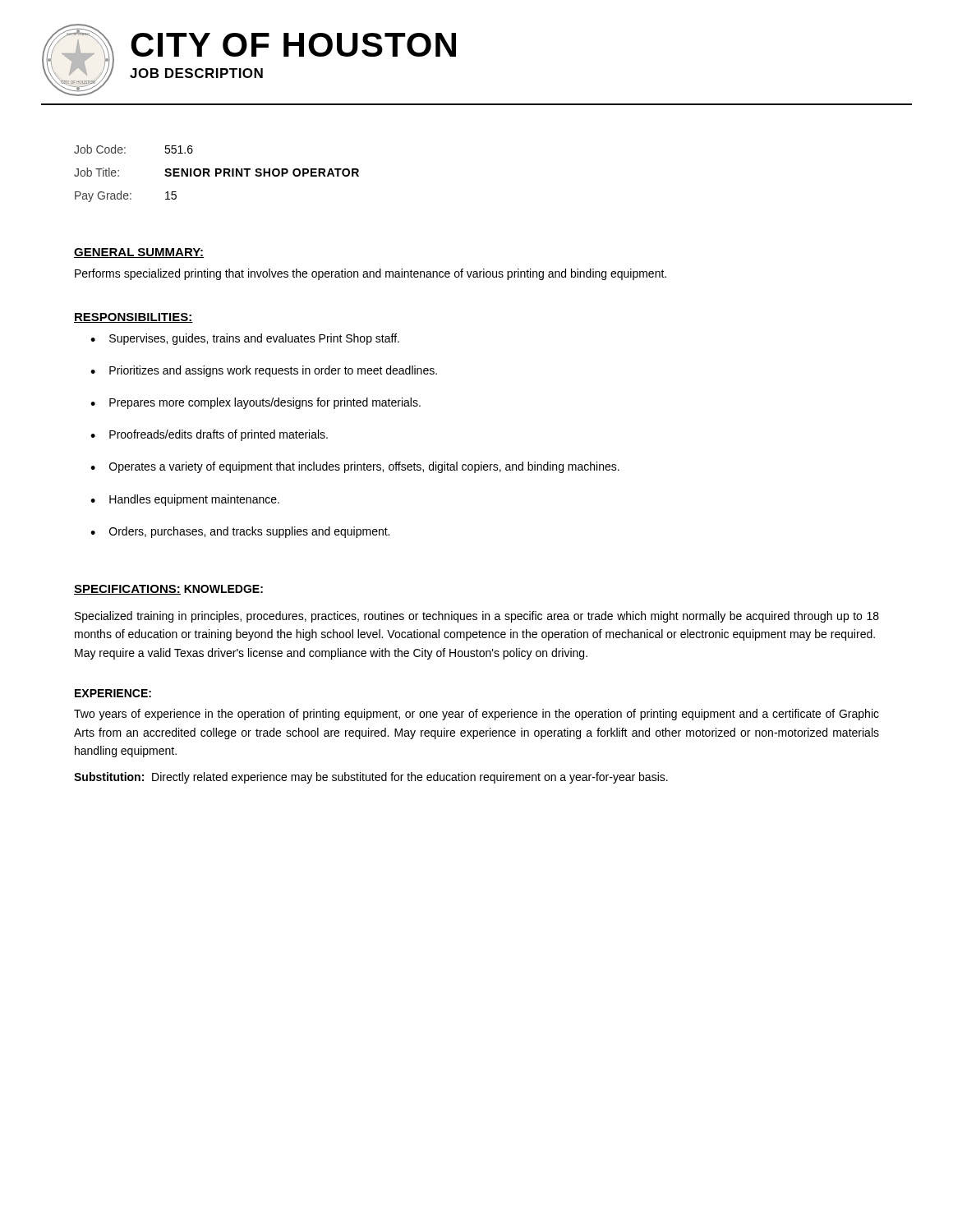This screenshot has width=953, height=1232.
Task: Click on the text starting "• Prioritizes and assigns work requests in order"
Action: [264, 372]
